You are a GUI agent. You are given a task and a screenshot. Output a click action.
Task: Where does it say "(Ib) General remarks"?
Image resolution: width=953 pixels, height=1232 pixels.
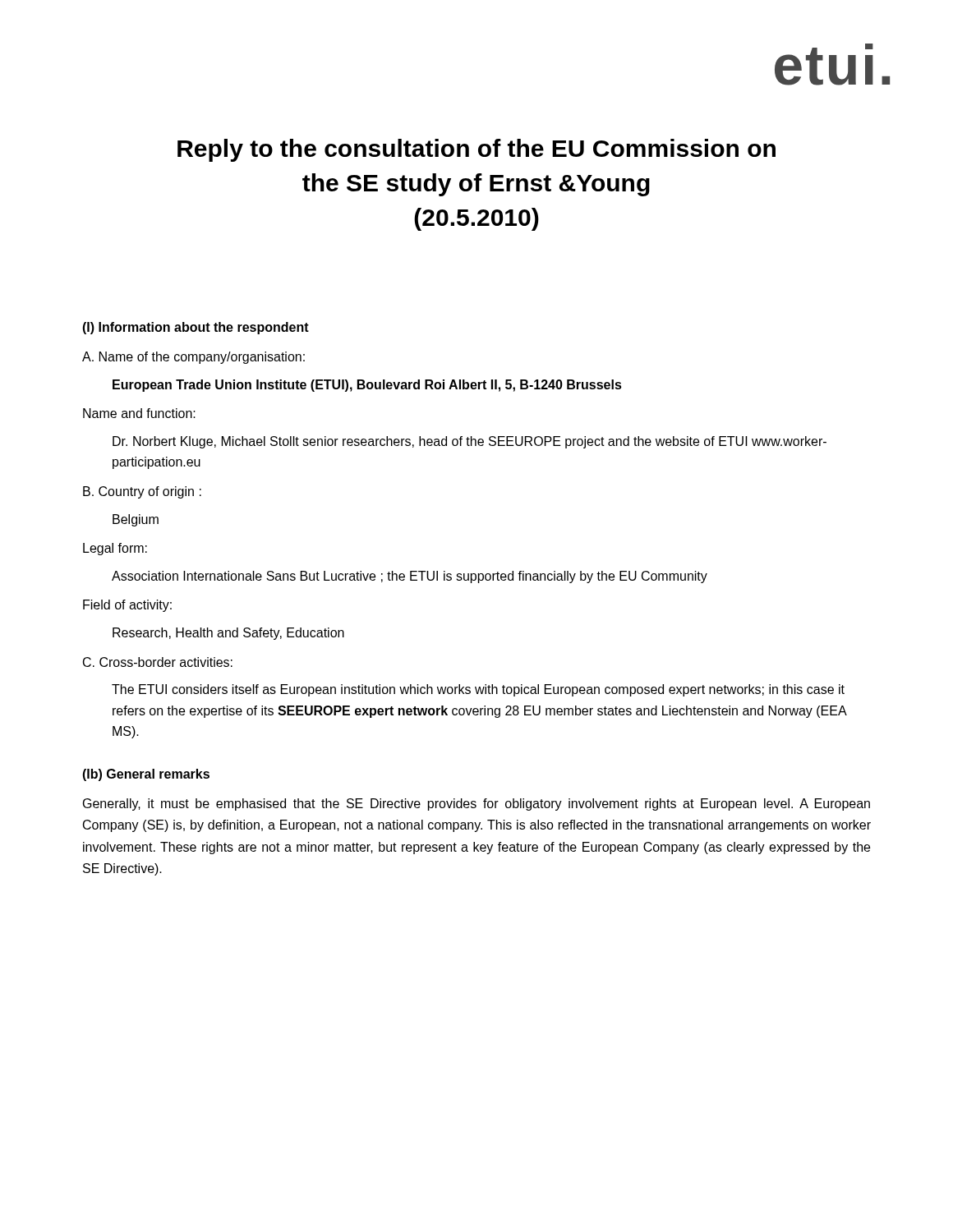click(146, 774)
